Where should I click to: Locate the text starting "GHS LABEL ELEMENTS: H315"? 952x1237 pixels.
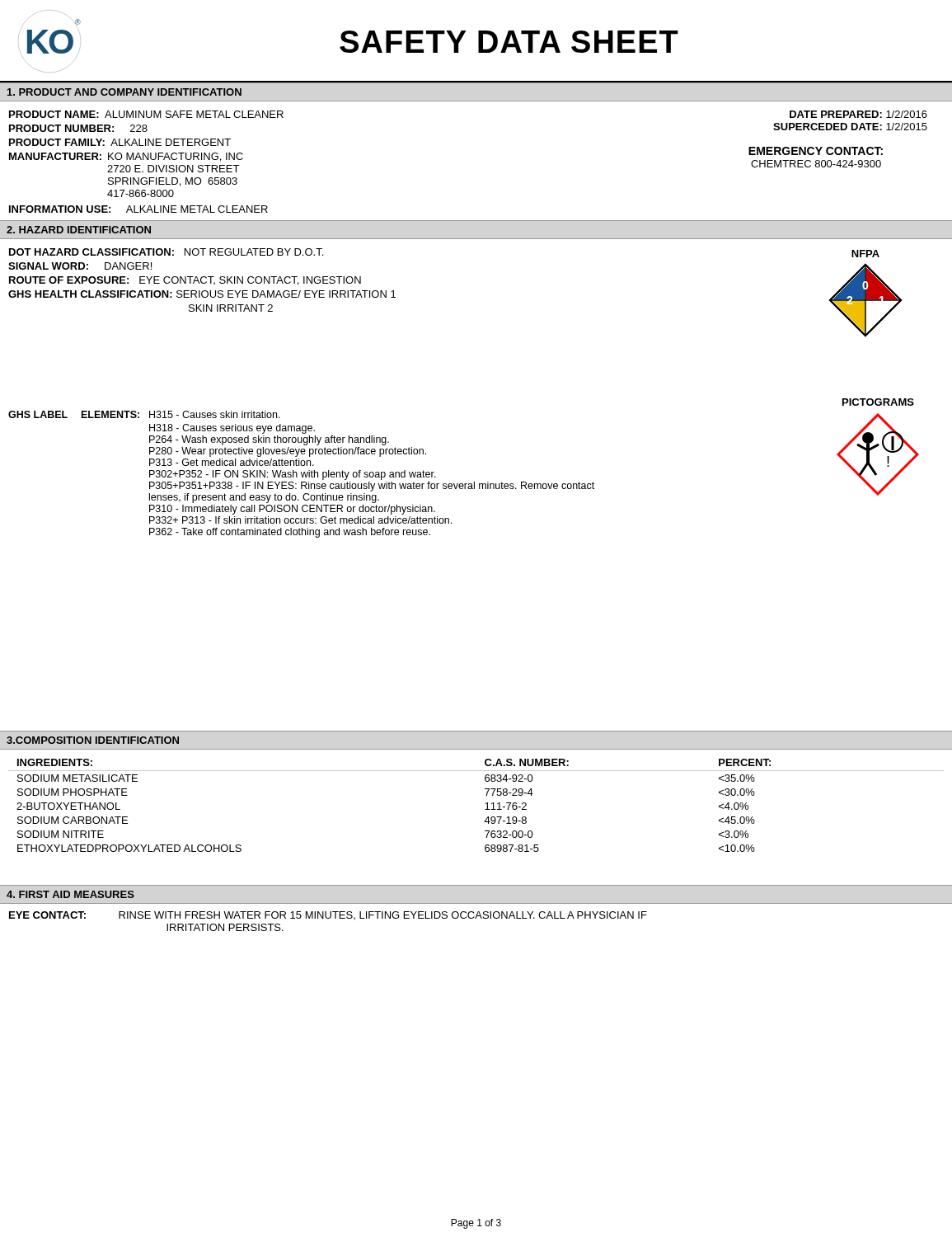tap(305, 473)
